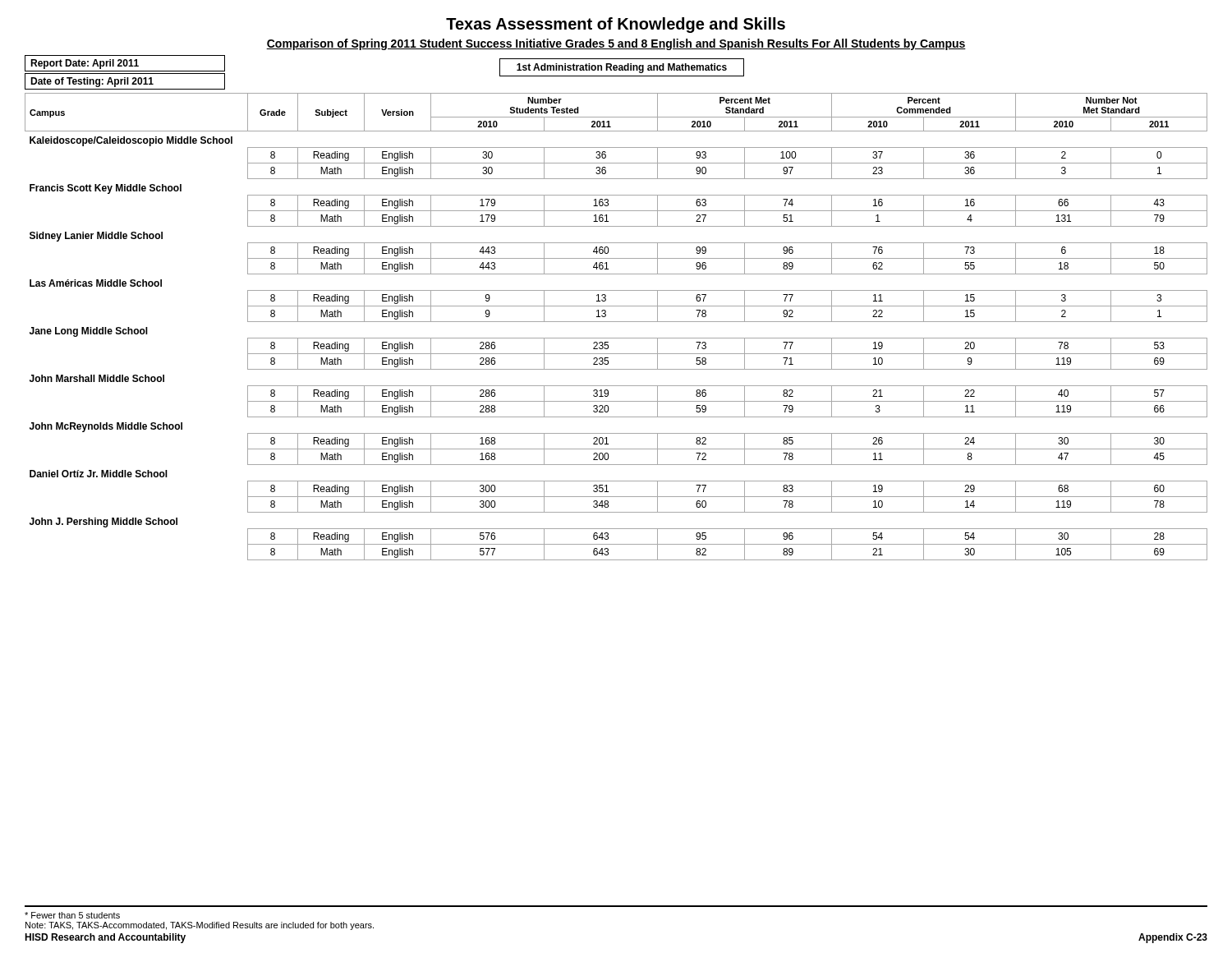
Task: Locate the block starting "Date of Testing:"
Action: tap(92, 81)
